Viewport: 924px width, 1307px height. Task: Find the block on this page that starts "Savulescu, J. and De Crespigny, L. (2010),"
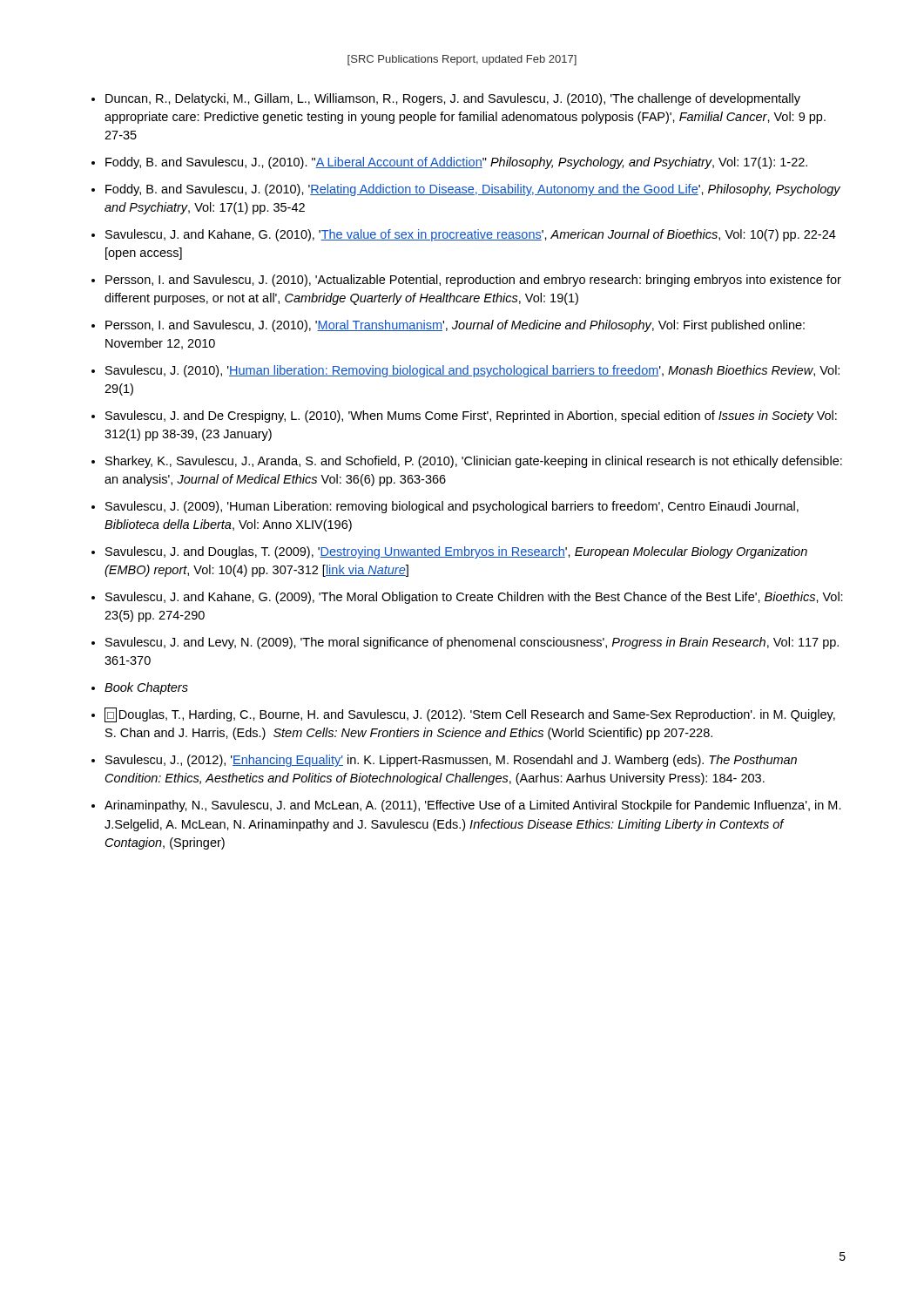click(471, 425)
